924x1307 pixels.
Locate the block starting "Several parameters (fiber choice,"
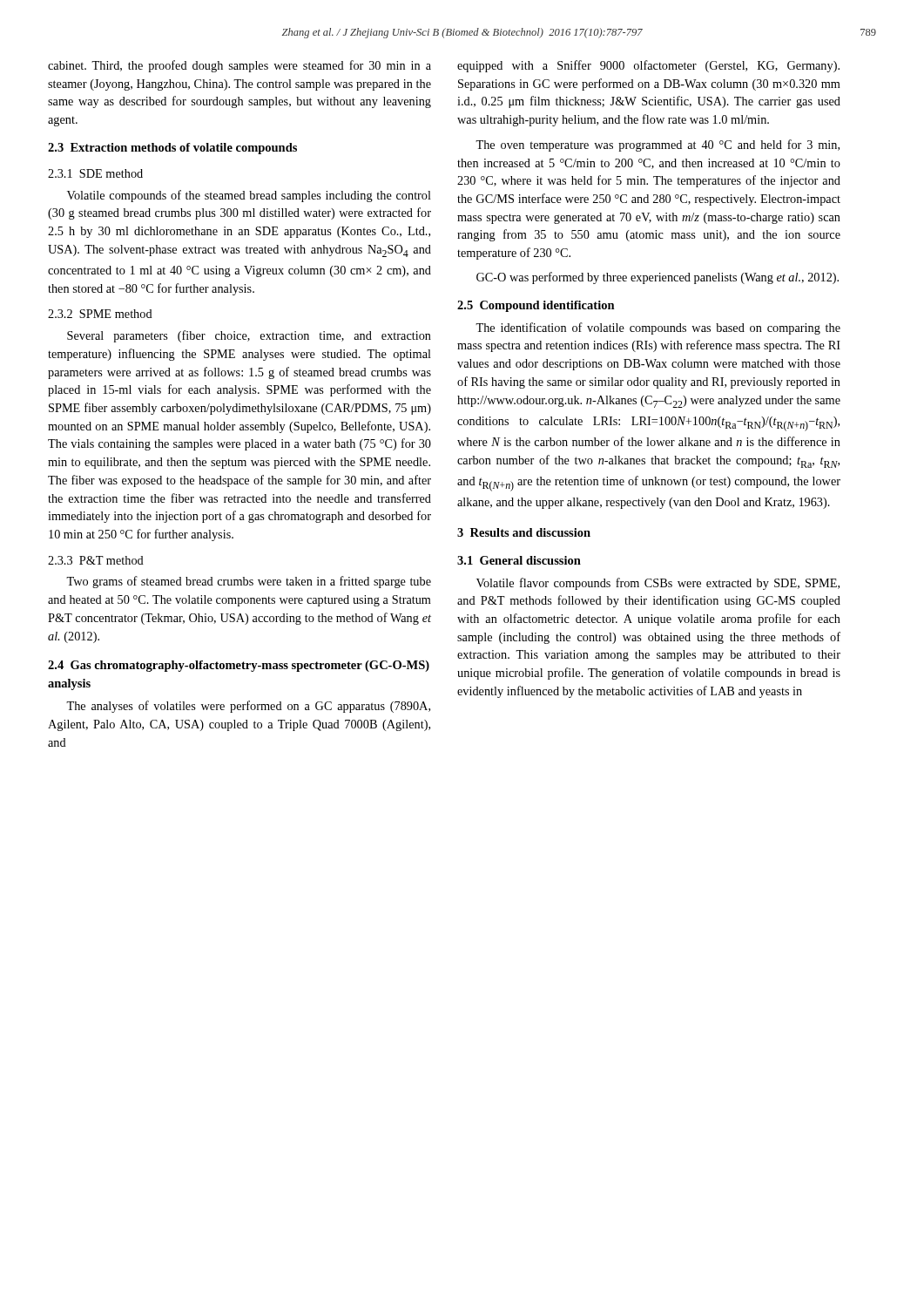[239, 435]
